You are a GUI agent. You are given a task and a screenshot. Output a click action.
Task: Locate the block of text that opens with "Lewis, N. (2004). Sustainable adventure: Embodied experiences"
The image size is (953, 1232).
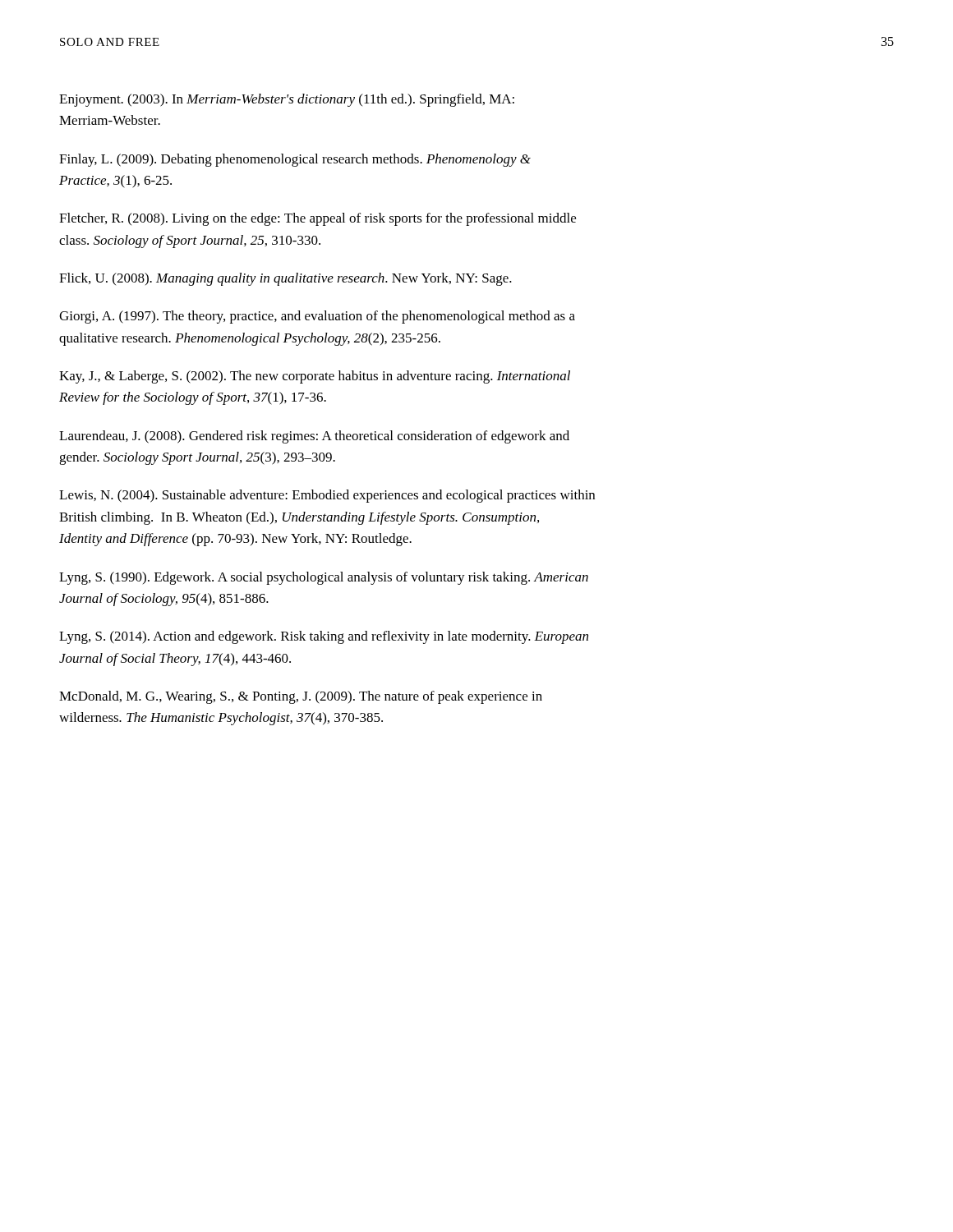tap(476, 517)
